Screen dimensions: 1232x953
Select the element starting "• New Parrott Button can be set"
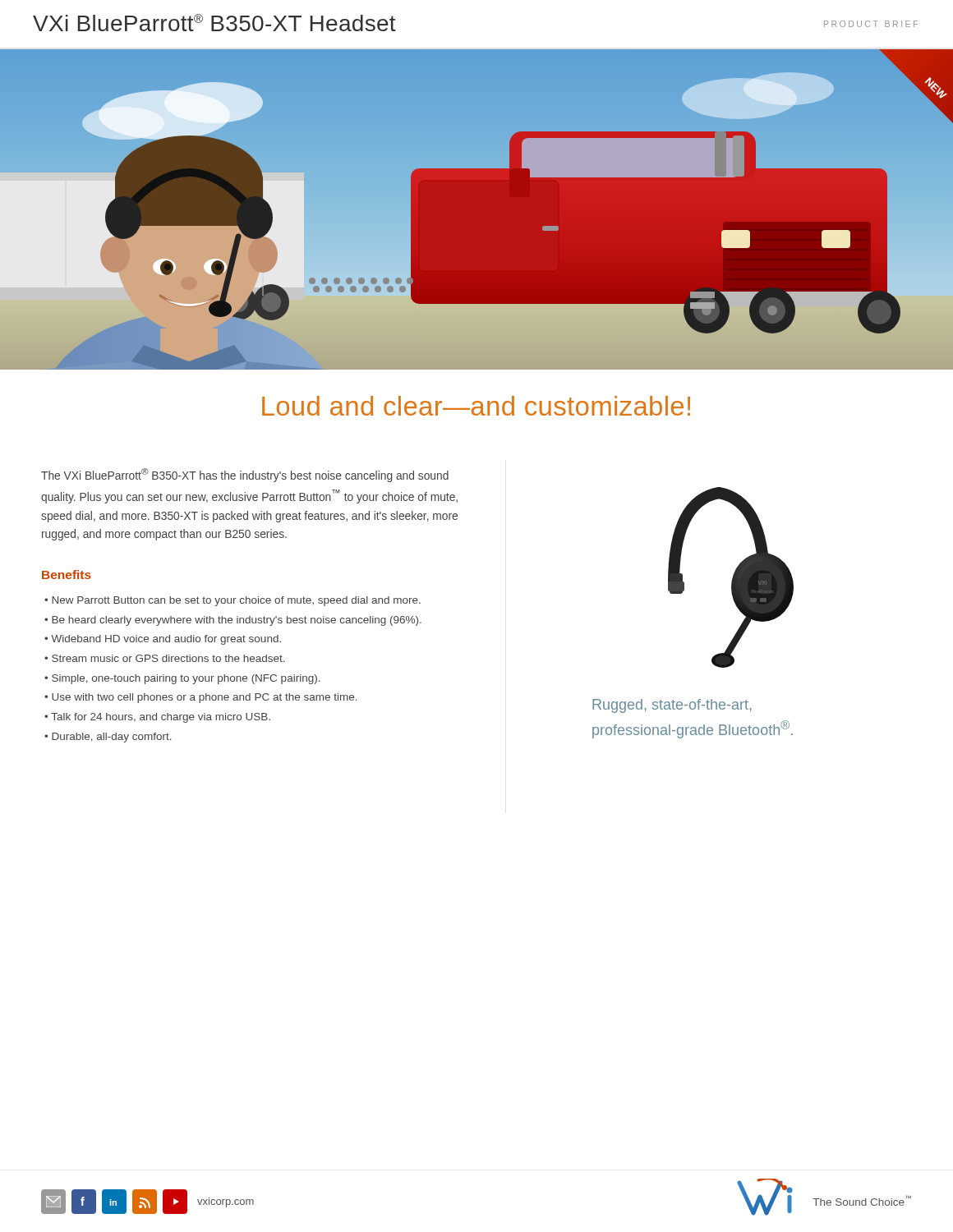tap(233, 600)
